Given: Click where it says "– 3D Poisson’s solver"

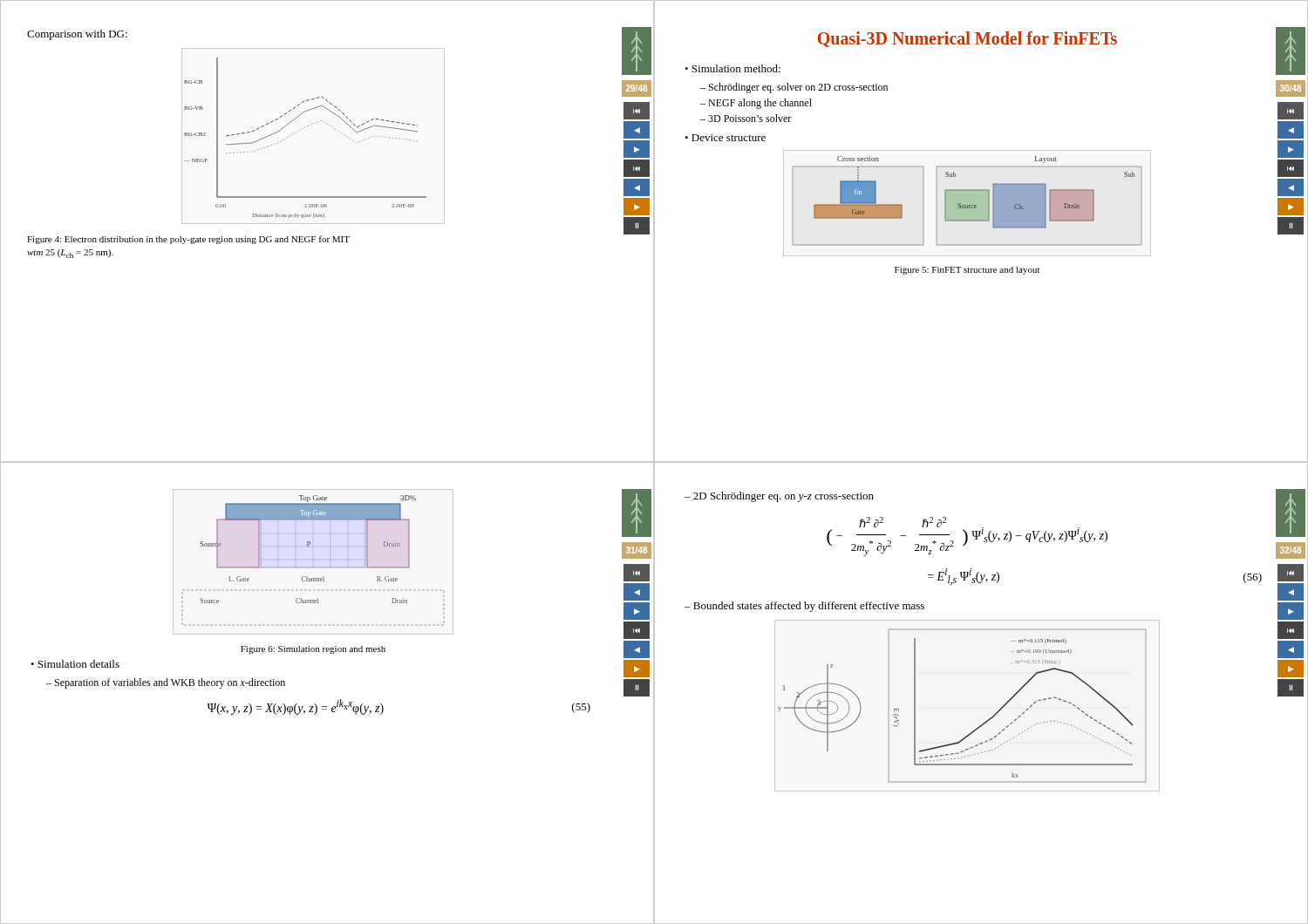Looking at the screenshot, I should [x=746, y=119].
